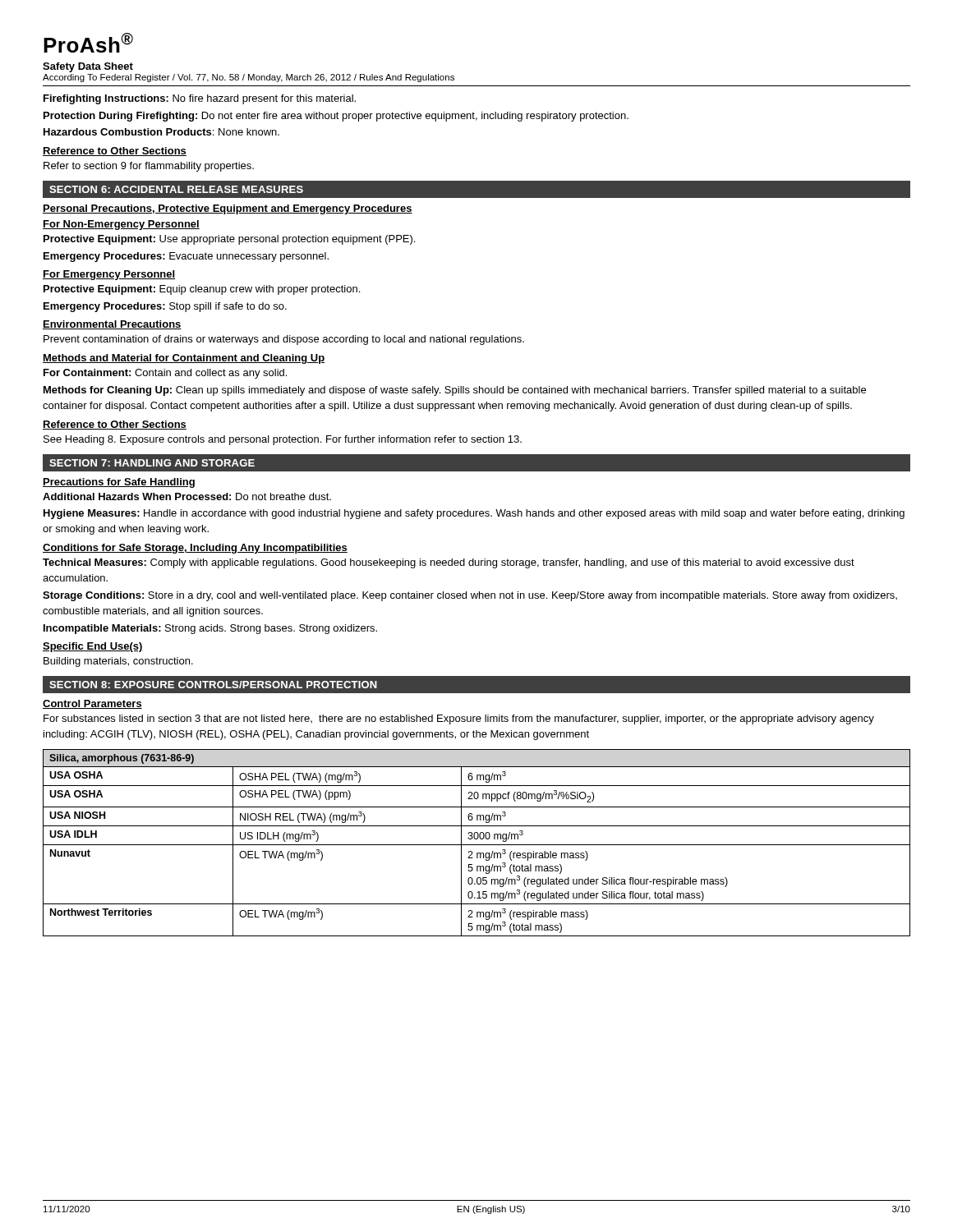Click on the element starting "SECTION 6: ACCIDENTAL RELEASE MEASURES"
953x1232 pixels.
click(176, 189)
